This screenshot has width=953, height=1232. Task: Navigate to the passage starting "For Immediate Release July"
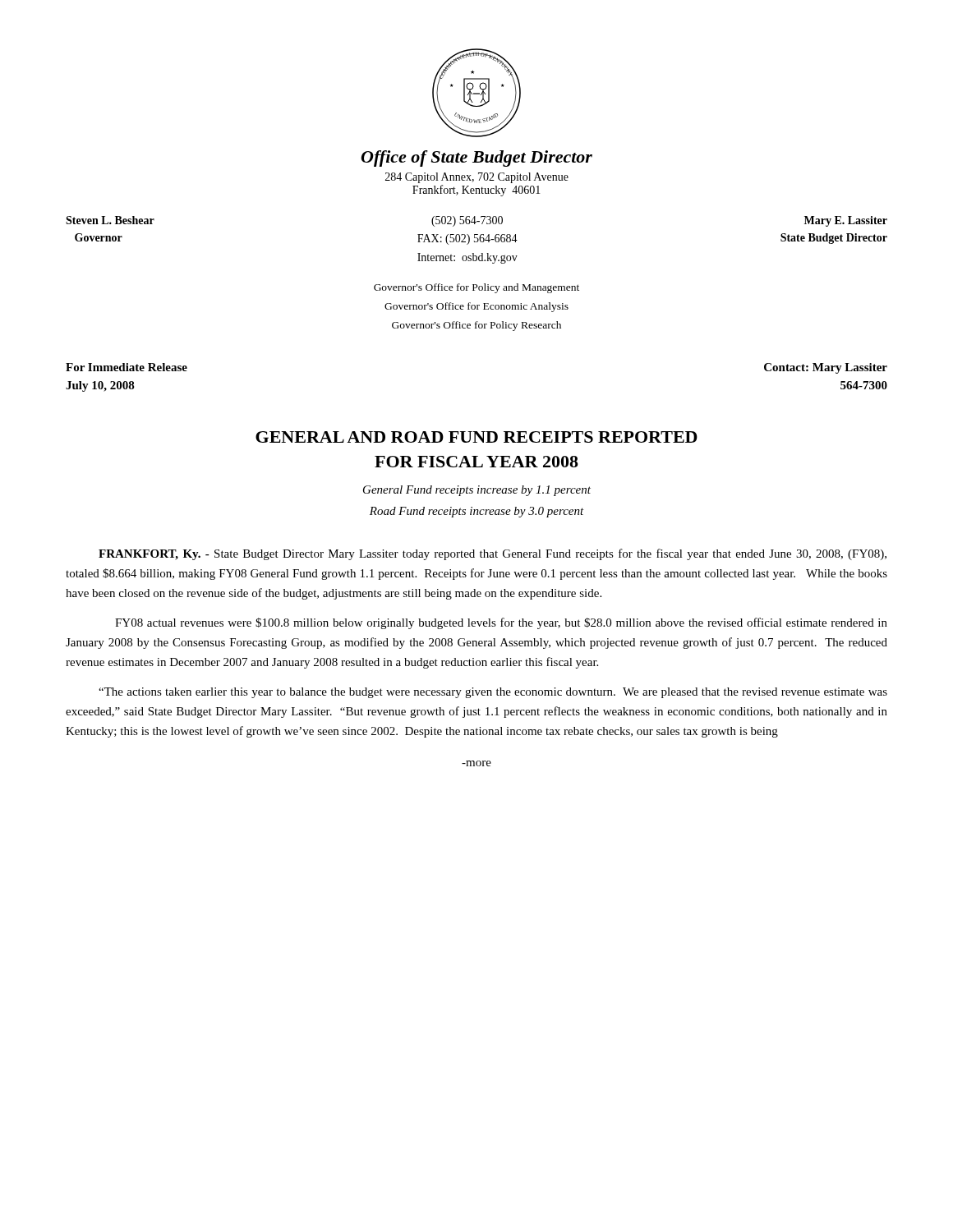click(127, 376)
